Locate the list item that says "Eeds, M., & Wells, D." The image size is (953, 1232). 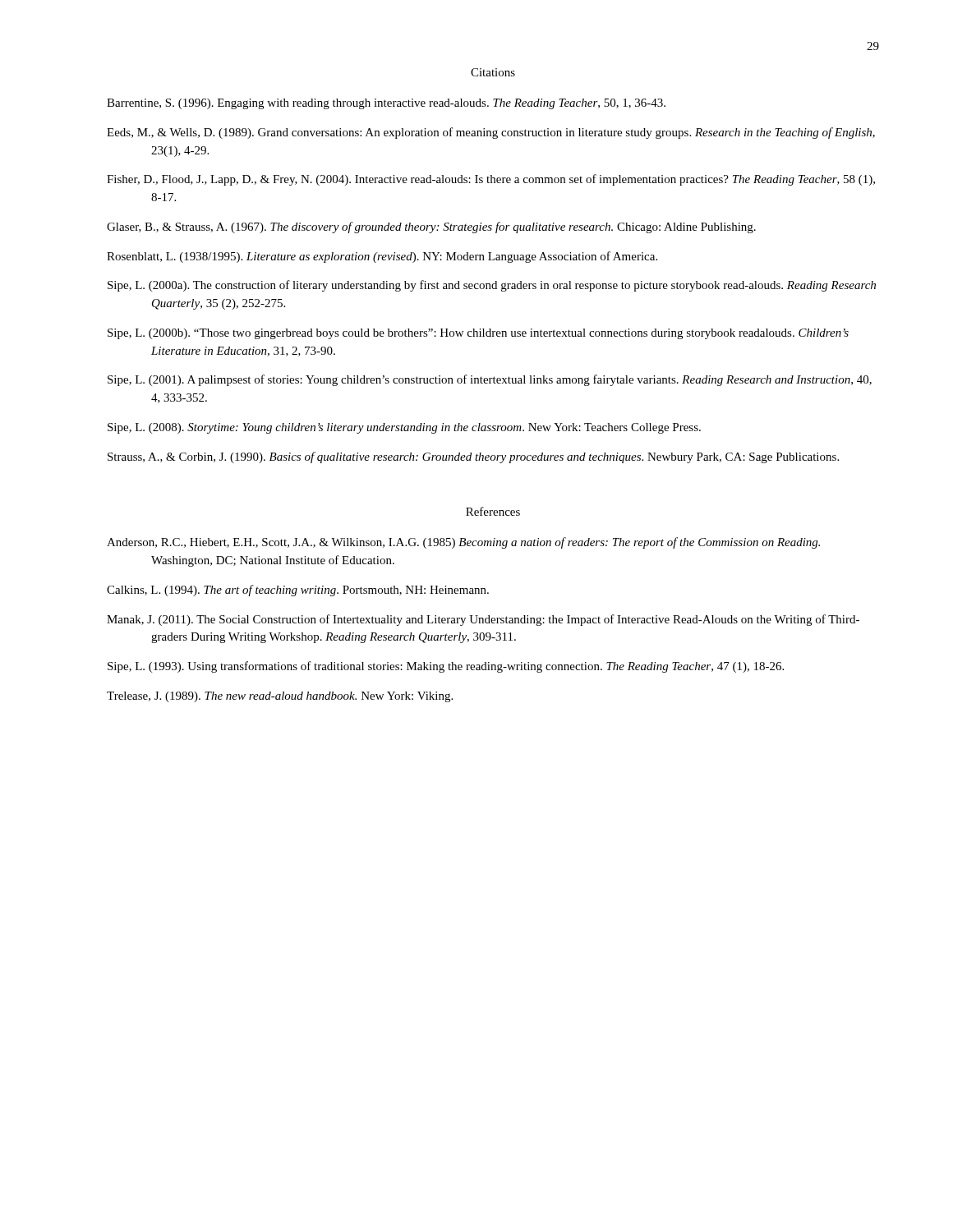coord(491,141)
